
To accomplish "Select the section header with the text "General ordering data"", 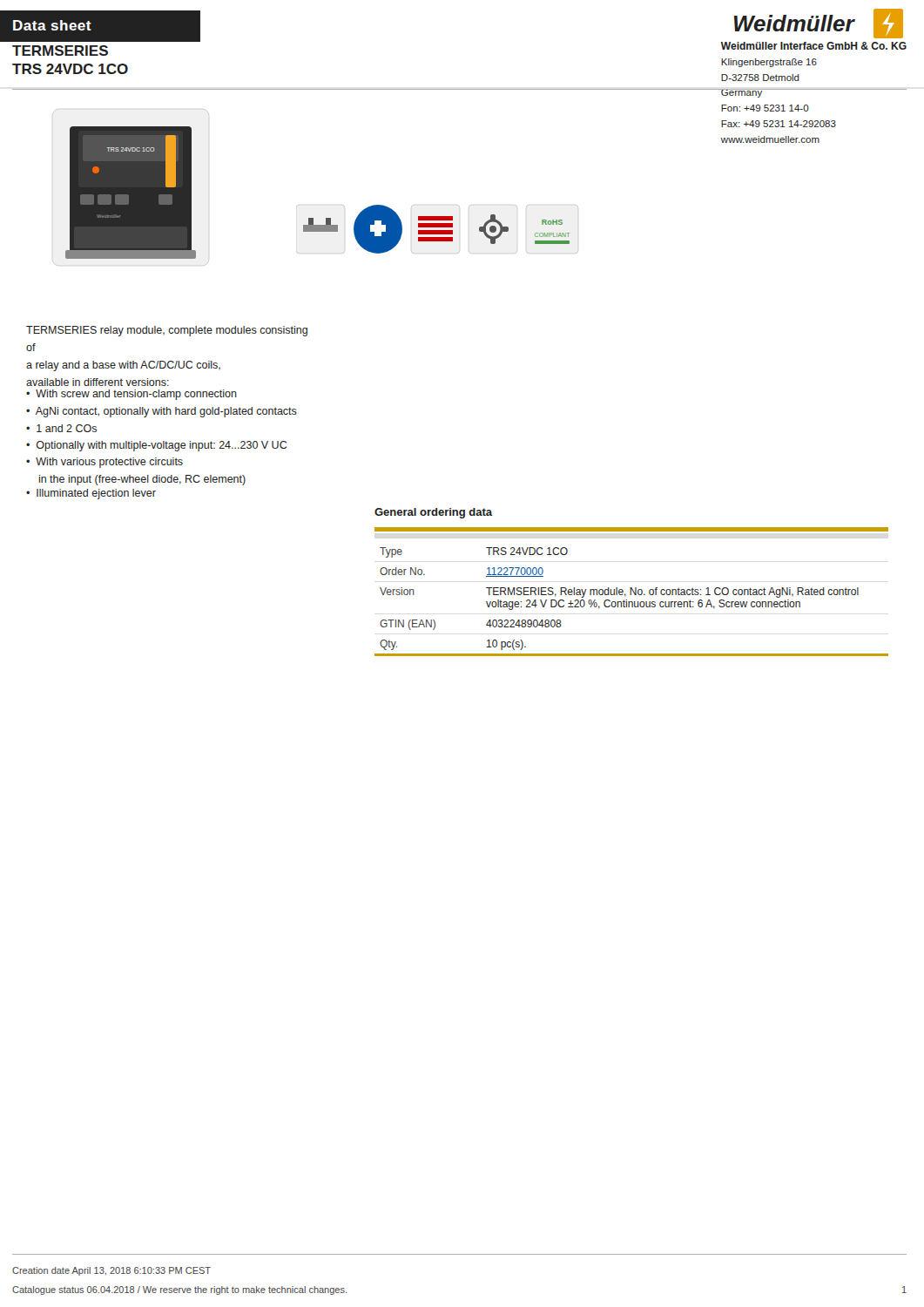I will tap(433, 512).
